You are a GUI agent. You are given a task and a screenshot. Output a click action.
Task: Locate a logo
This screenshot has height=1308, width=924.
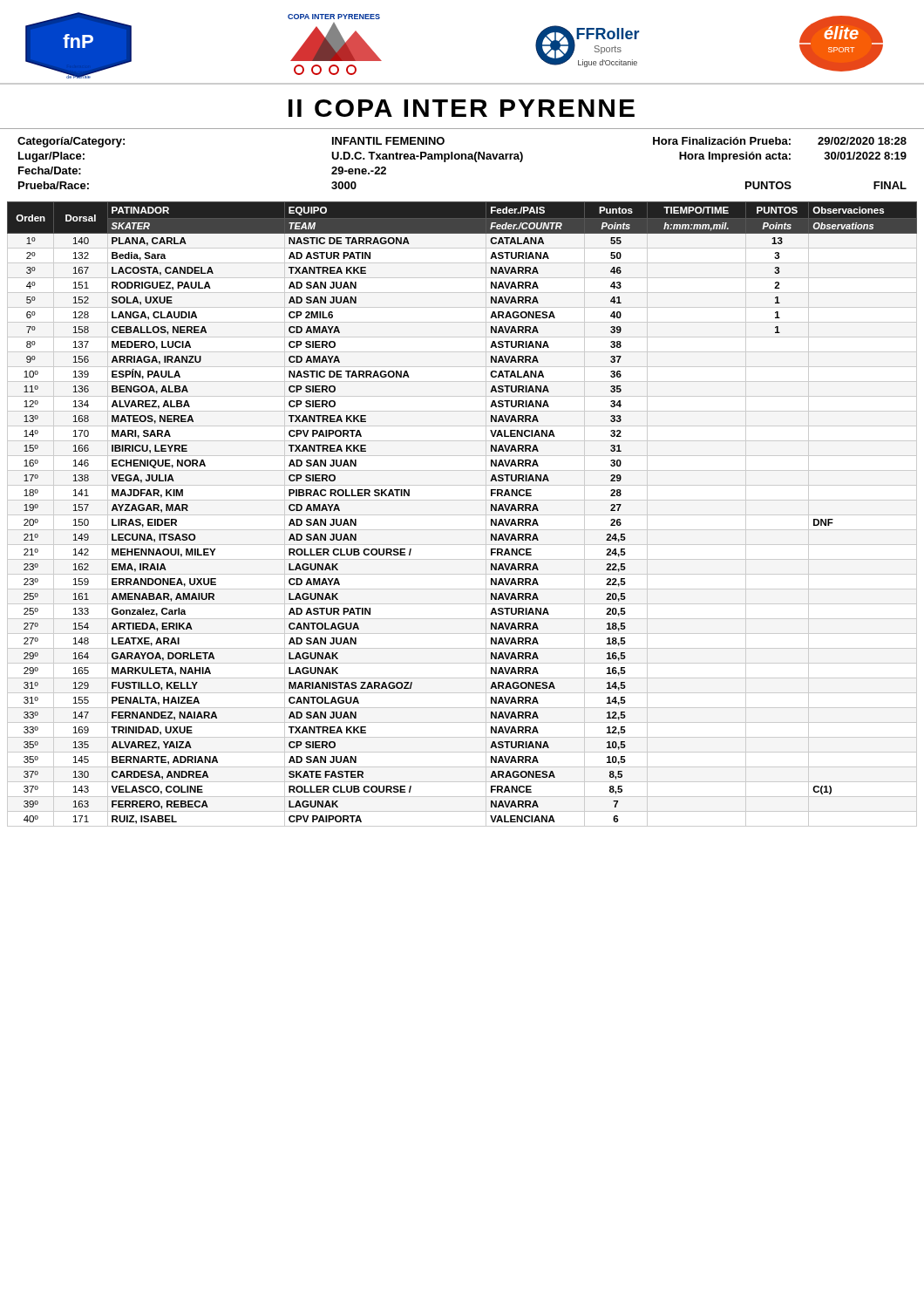[x=462, y=42]
